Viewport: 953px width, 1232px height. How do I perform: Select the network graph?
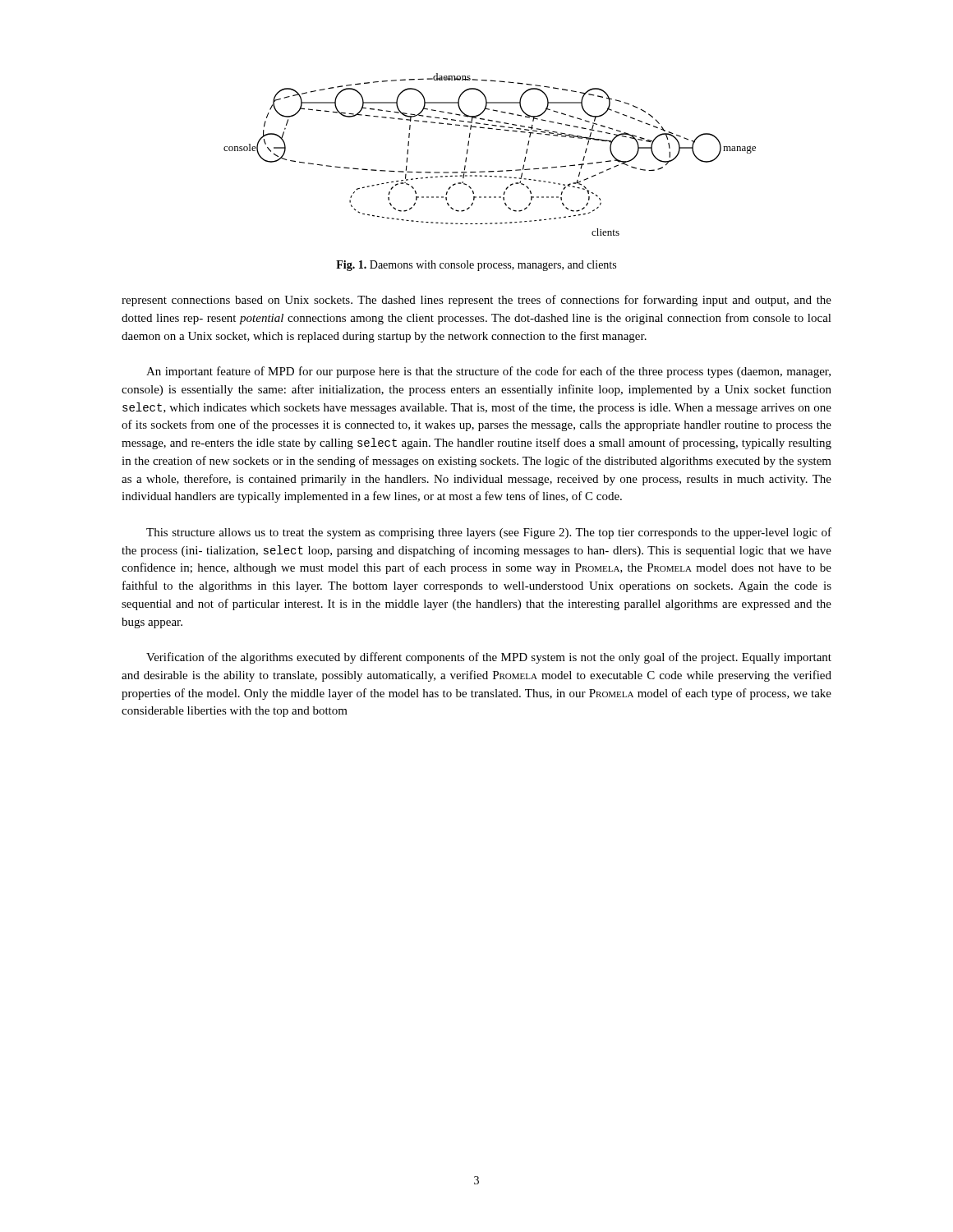(476, 159)
